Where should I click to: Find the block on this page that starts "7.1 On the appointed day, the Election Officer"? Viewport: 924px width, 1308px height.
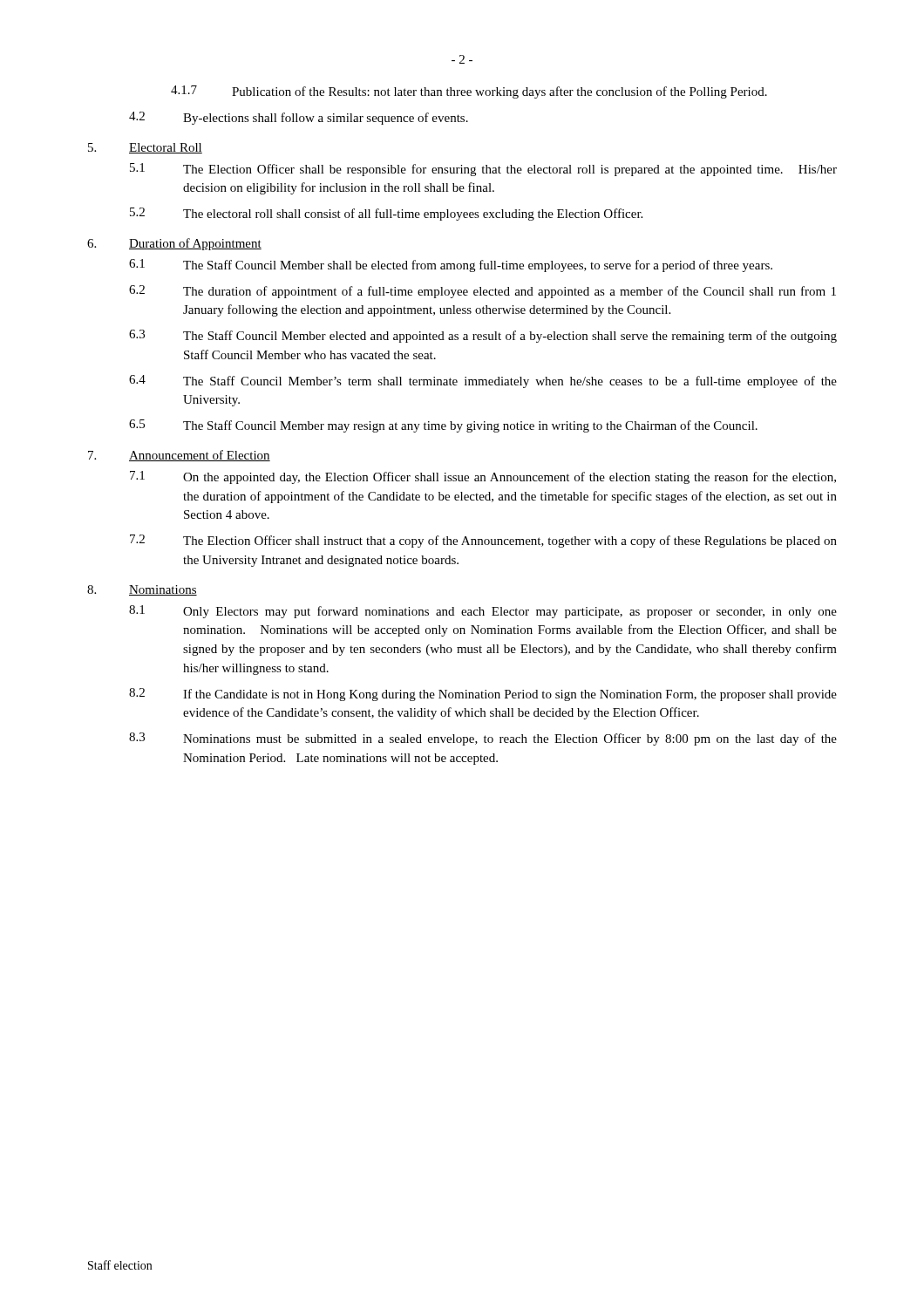[483, 496]
